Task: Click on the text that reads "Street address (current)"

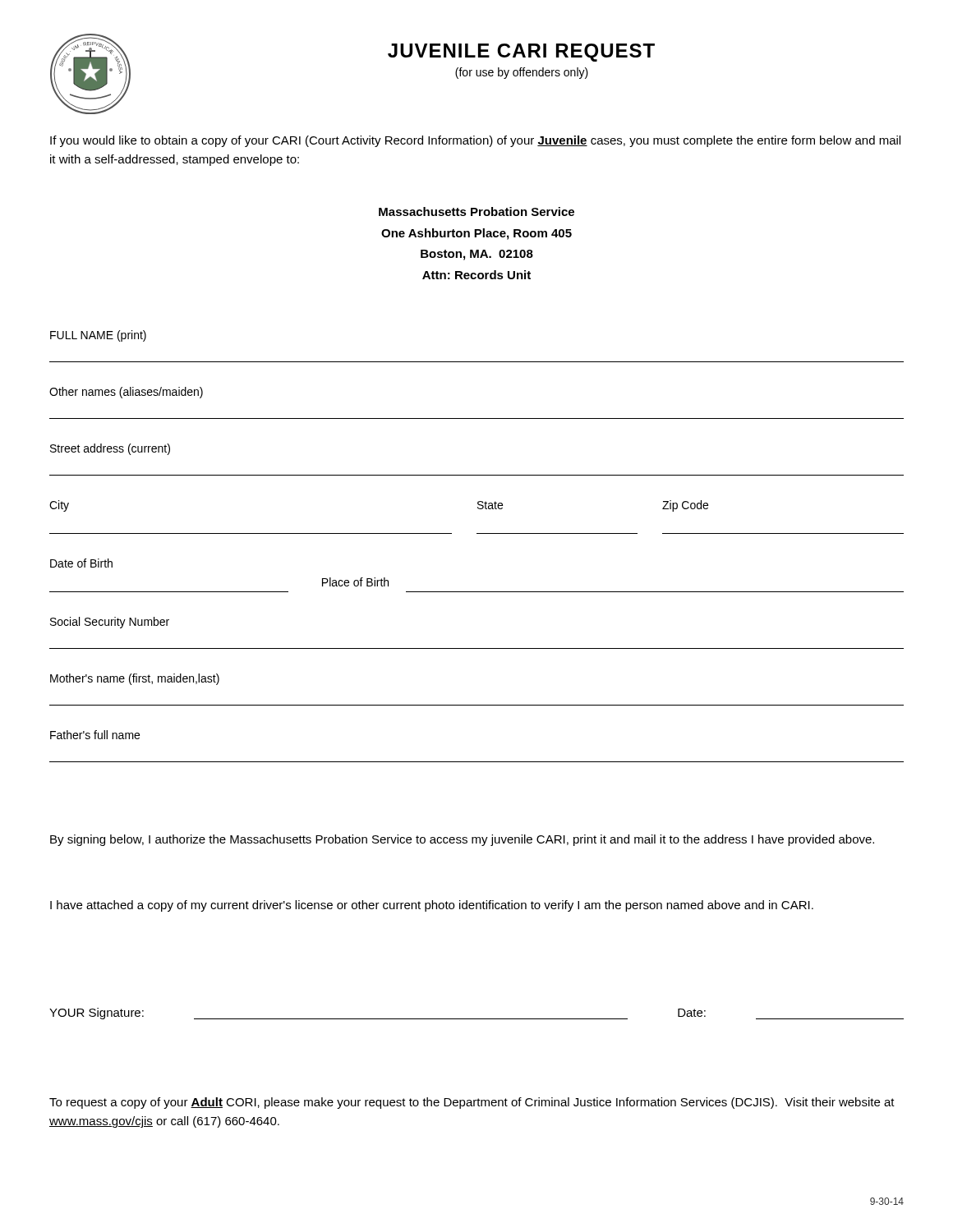Action: (x=110, y=449)
